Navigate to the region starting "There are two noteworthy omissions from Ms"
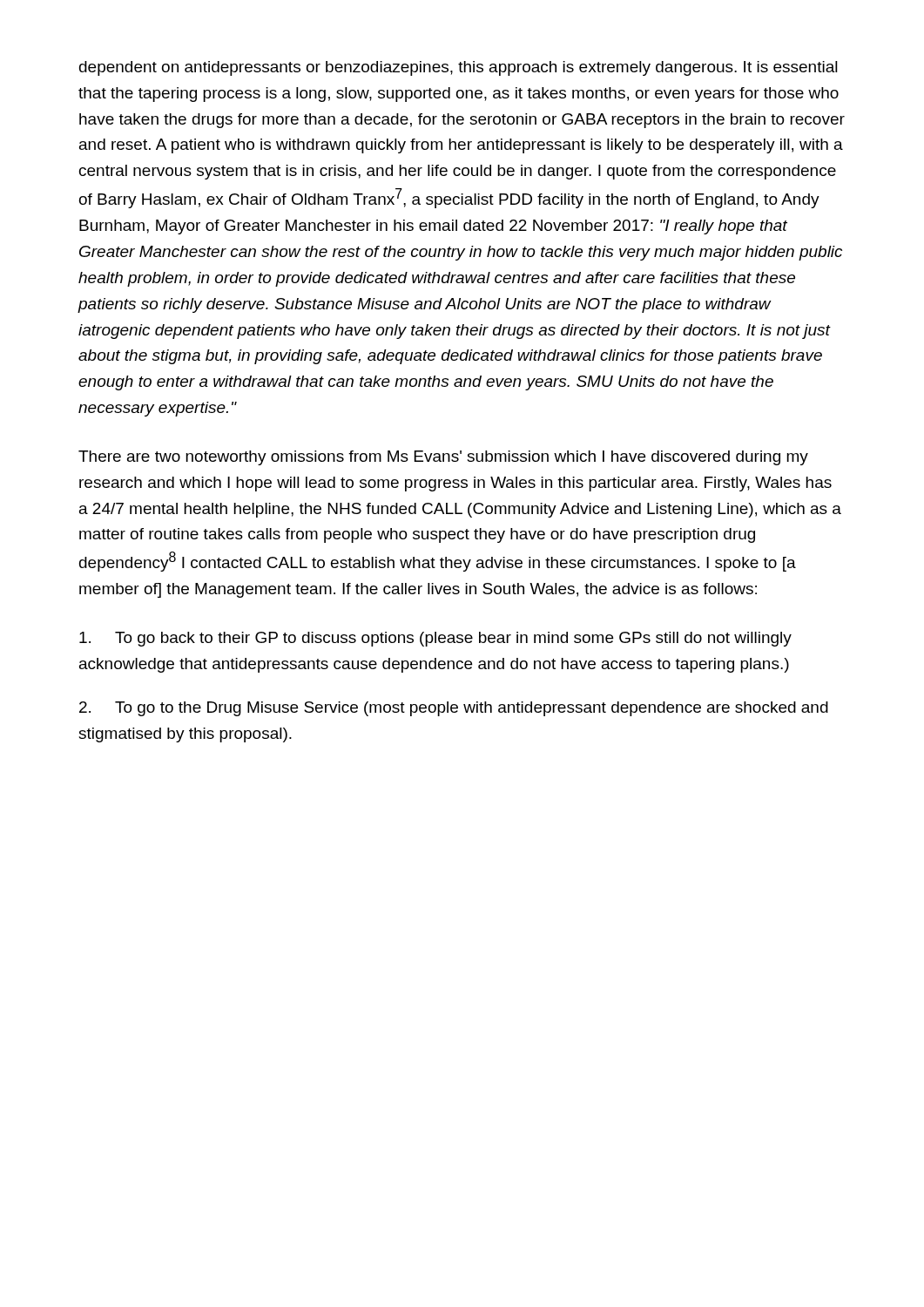924x1307 pixels. 460,522
